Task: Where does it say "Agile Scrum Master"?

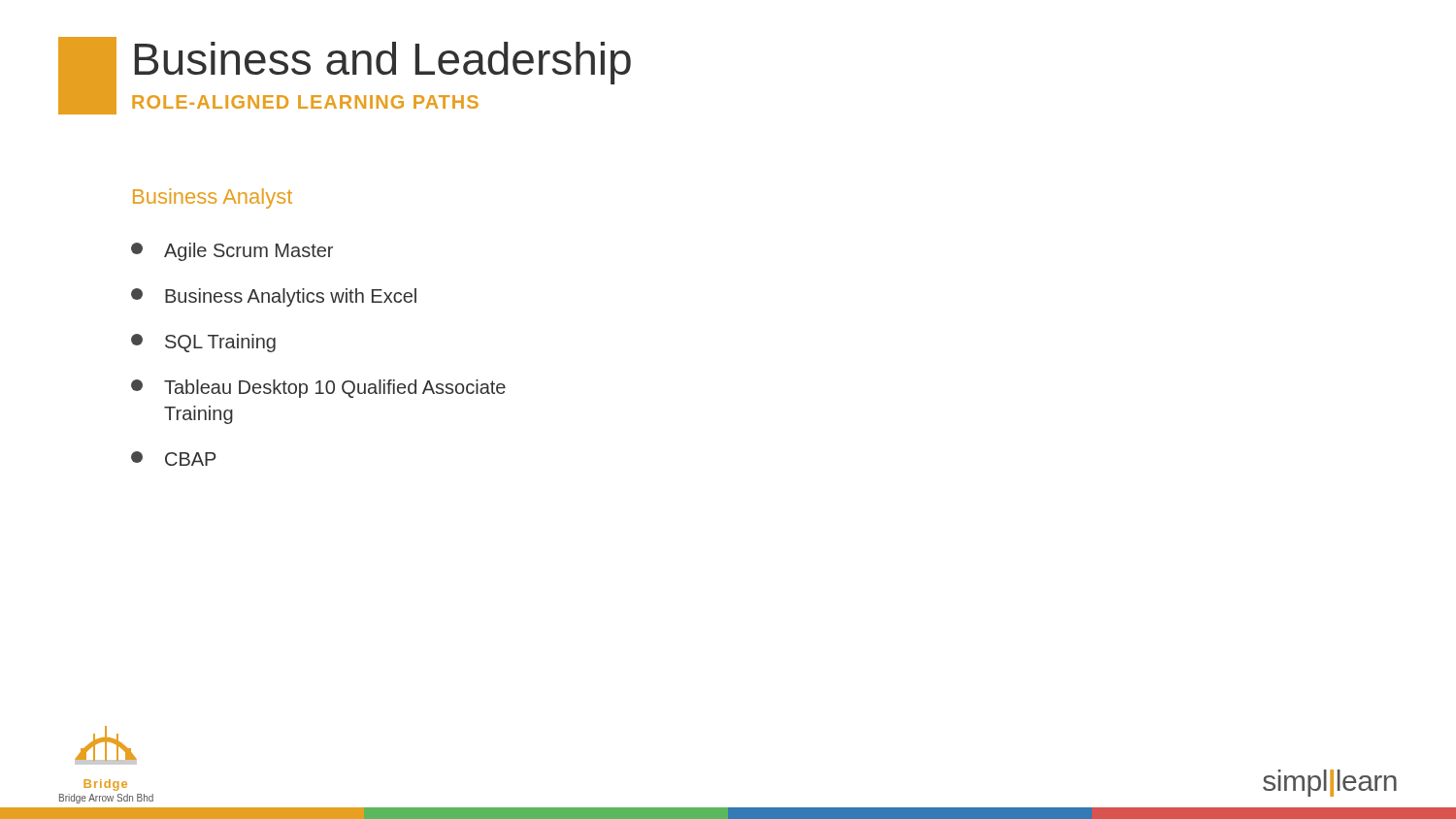Action: [x=232, y=251]
